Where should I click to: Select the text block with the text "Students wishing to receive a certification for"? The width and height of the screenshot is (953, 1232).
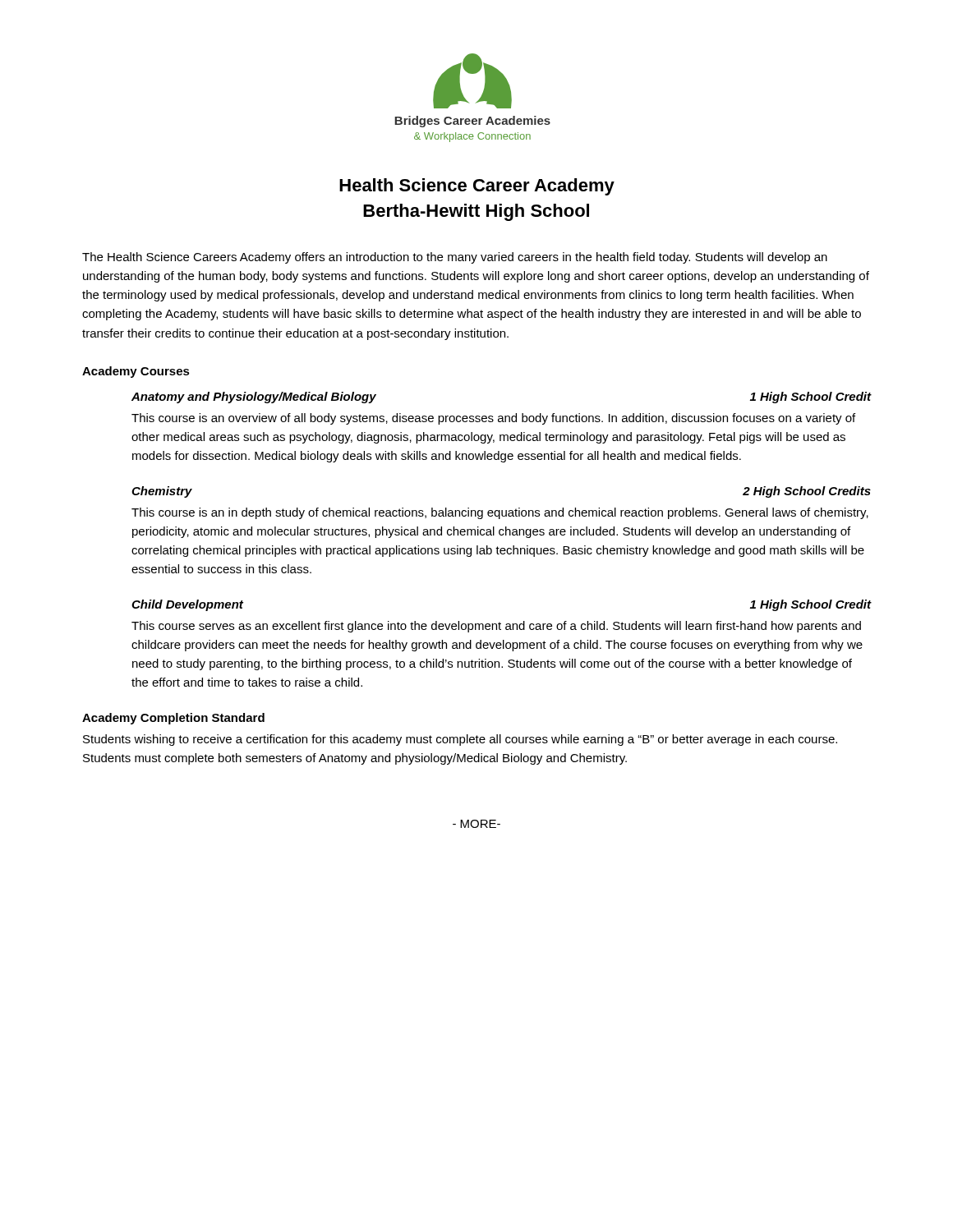(x=460, y=748)
